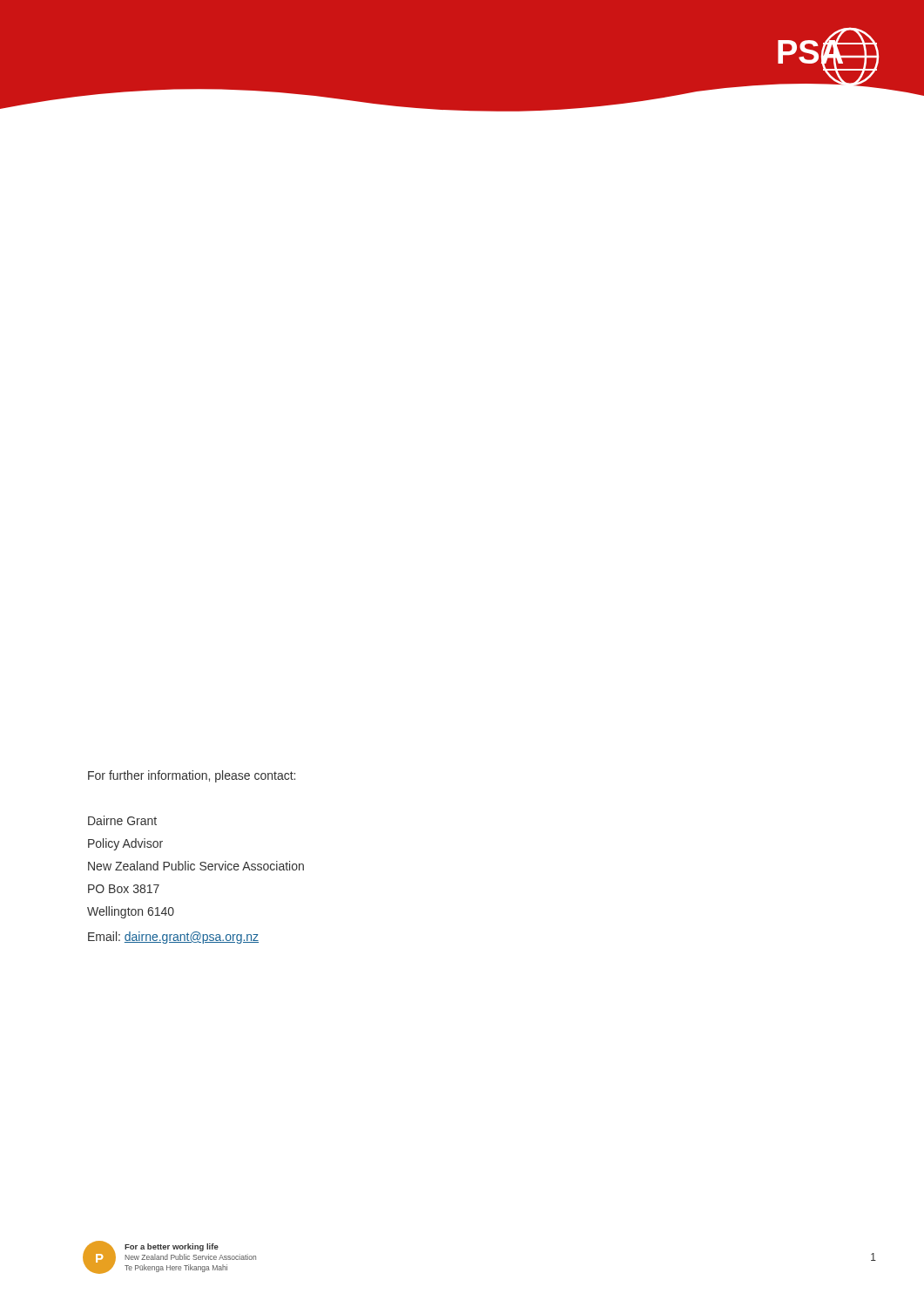Select the passage starting "For further information, please contact:"
This screenshot has width=924, height=1307.
[x=192, y=776]
